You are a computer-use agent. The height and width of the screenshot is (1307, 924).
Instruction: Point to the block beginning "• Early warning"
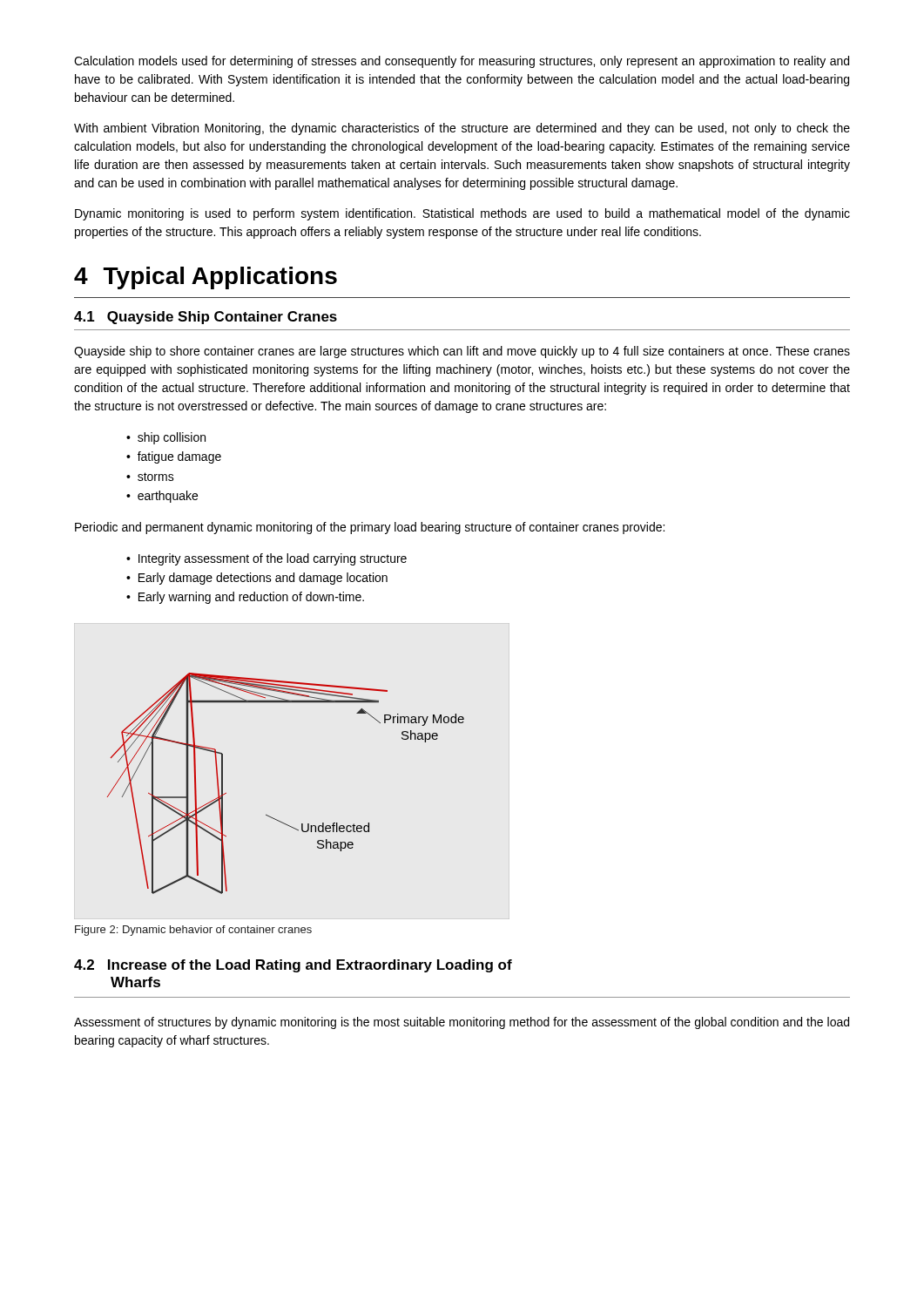[x=246, y=597]
